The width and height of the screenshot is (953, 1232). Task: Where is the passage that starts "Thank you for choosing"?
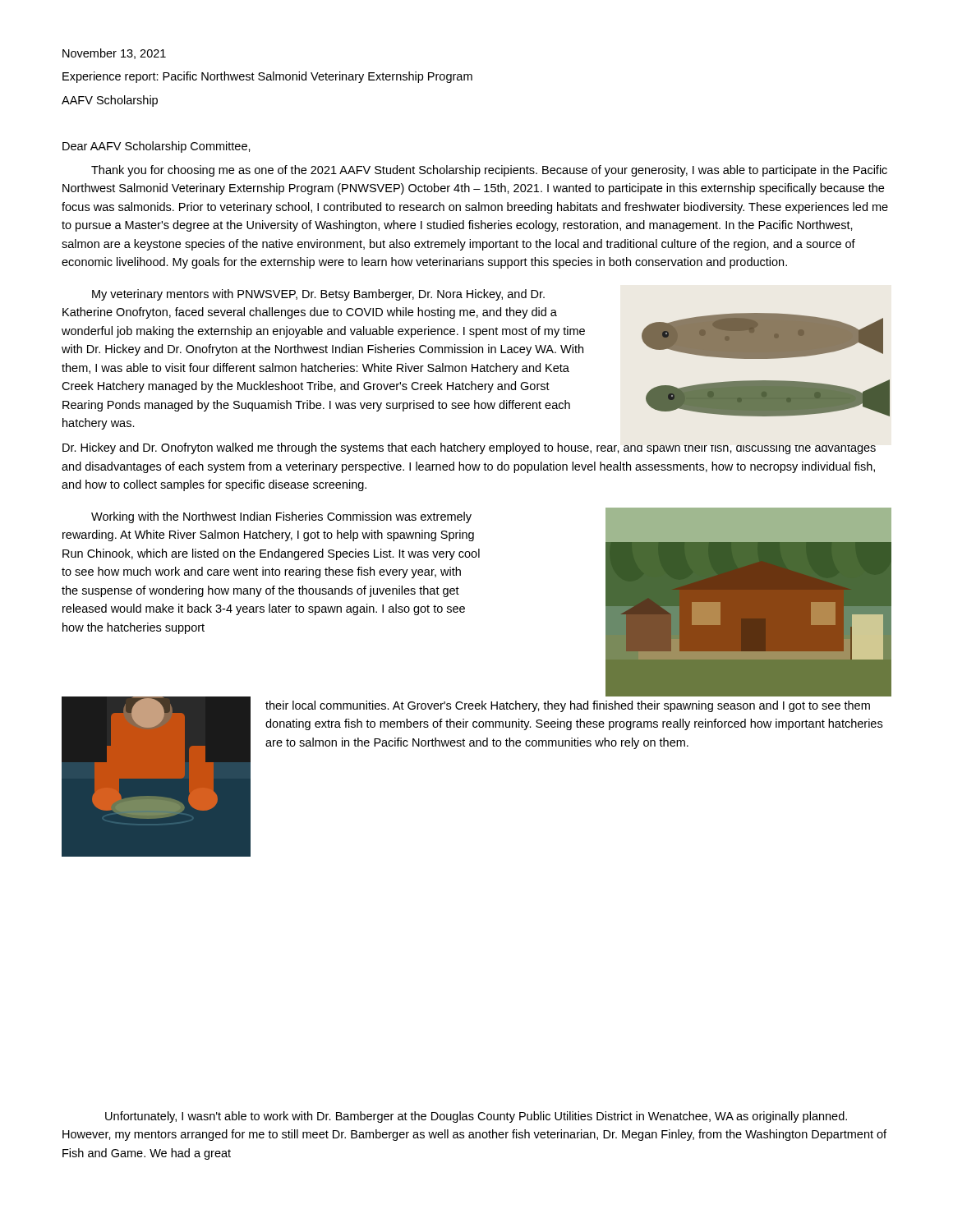tap(475, 216)
